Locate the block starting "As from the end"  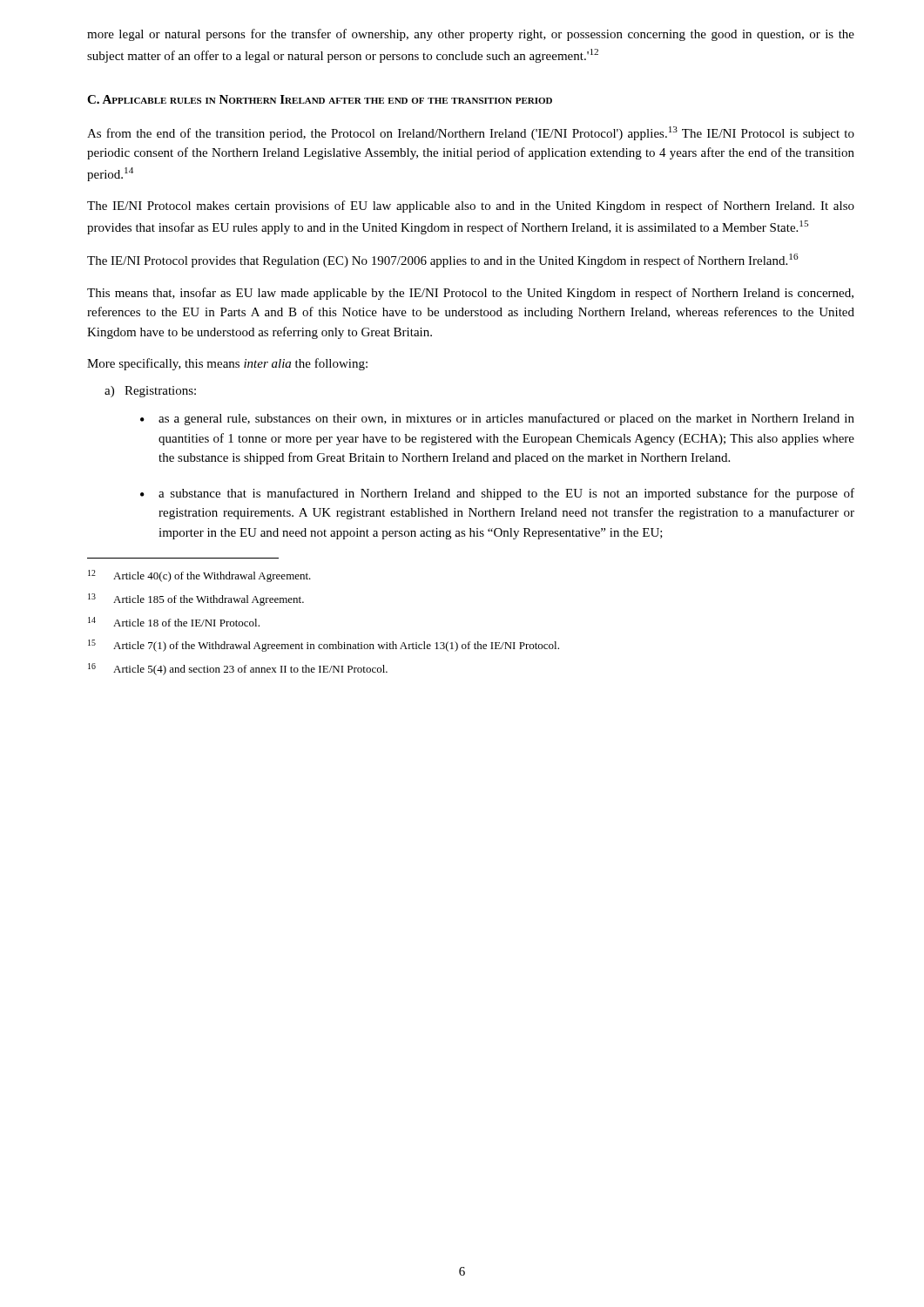471,152
